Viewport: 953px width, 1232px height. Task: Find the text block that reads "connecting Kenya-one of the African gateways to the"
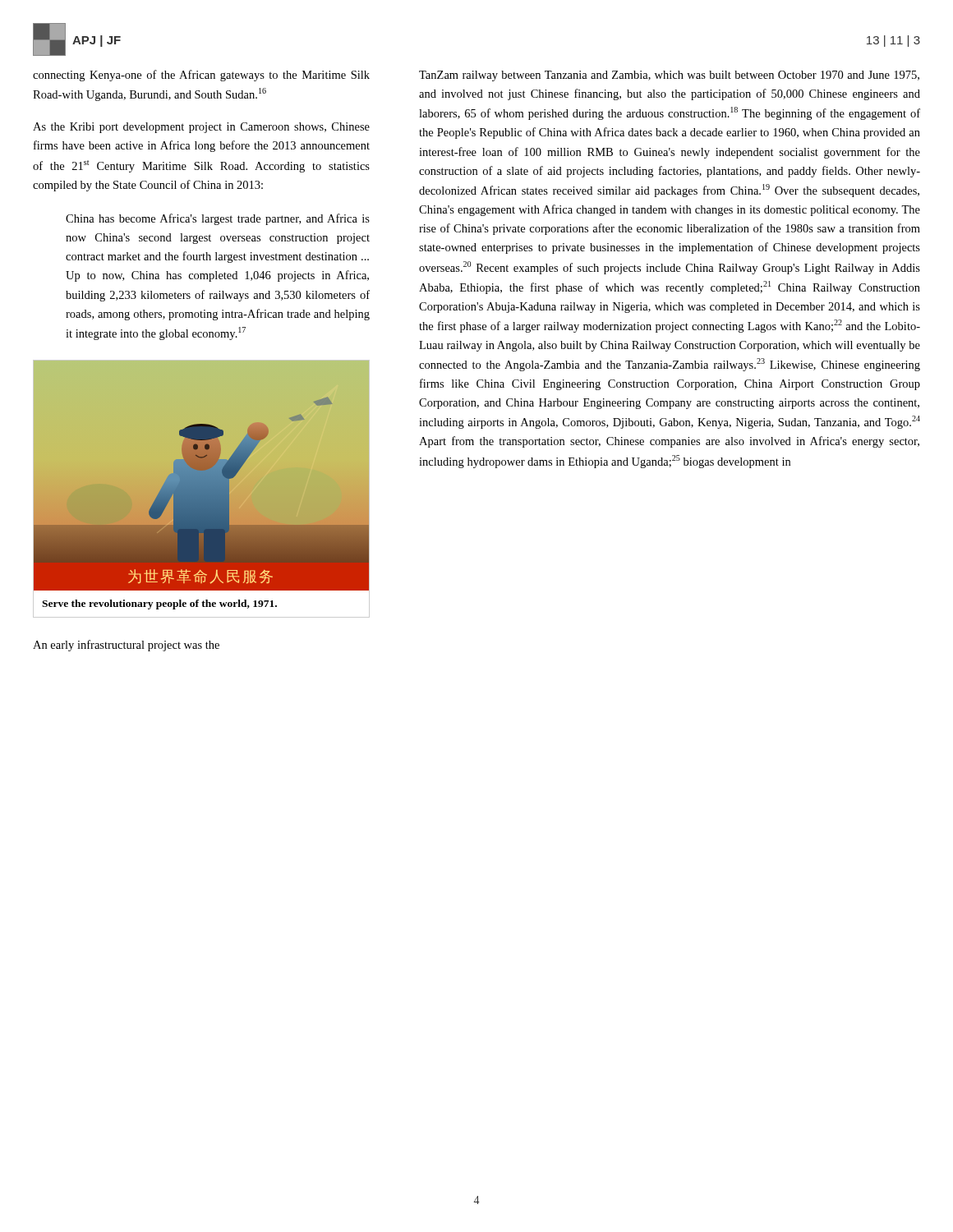click(x=201, y=85)
